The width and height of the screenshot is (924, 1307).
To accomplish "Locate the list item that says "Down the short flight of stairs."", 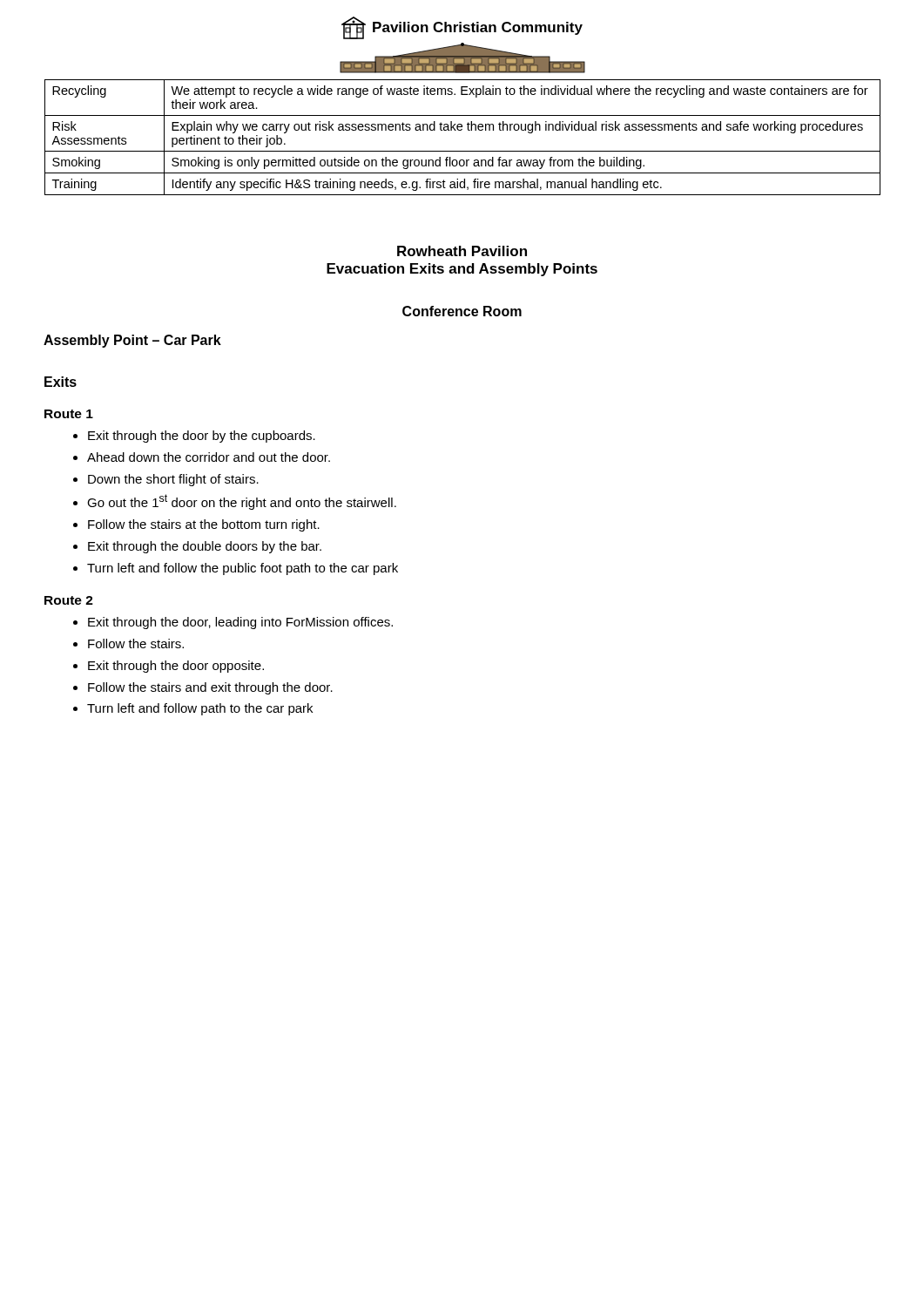I will (x=173, y=478).
